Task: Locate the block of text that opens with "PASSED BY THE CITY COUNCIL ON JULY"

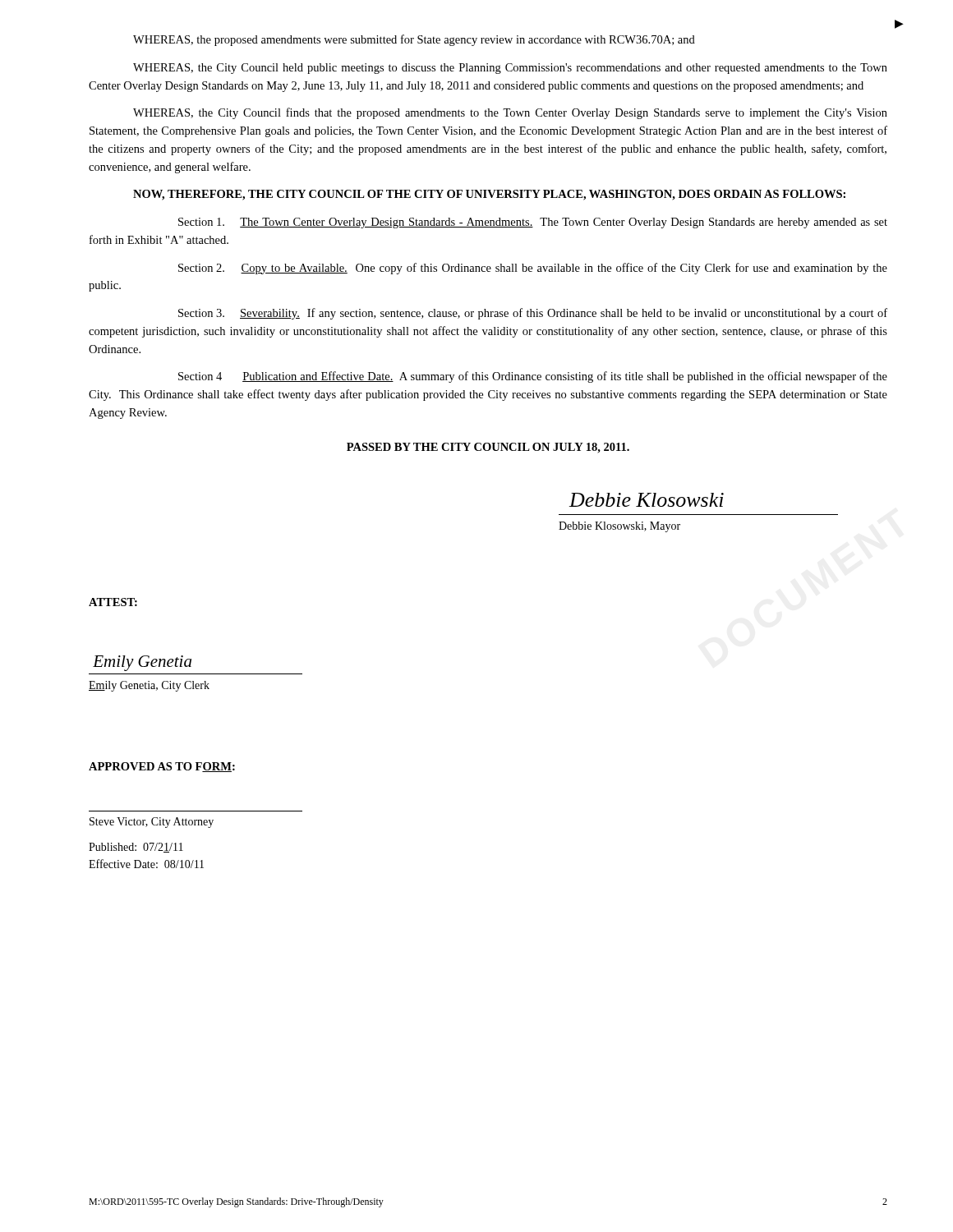Action: point(488,446)
